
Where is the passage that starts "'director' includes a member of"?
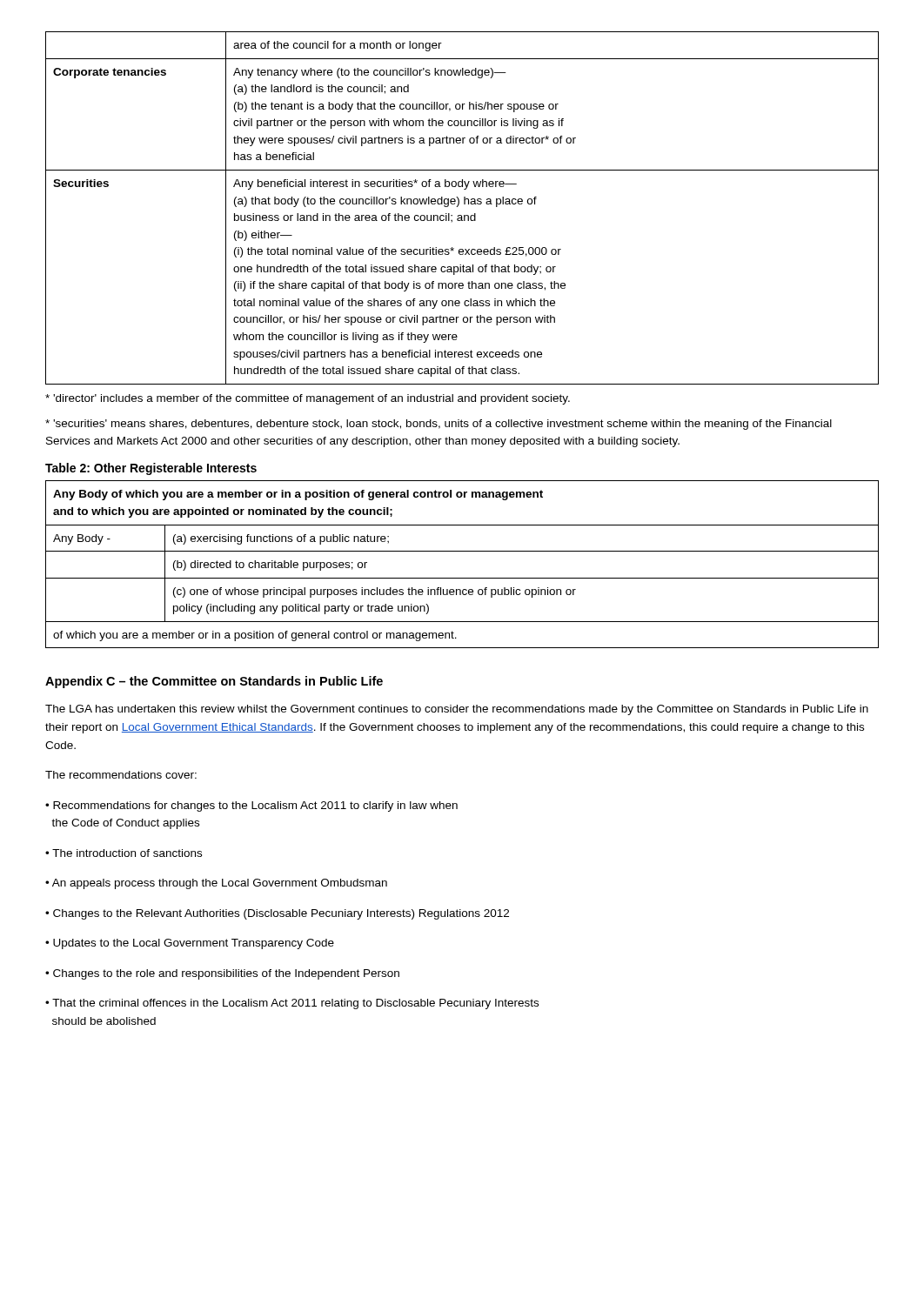462,398
